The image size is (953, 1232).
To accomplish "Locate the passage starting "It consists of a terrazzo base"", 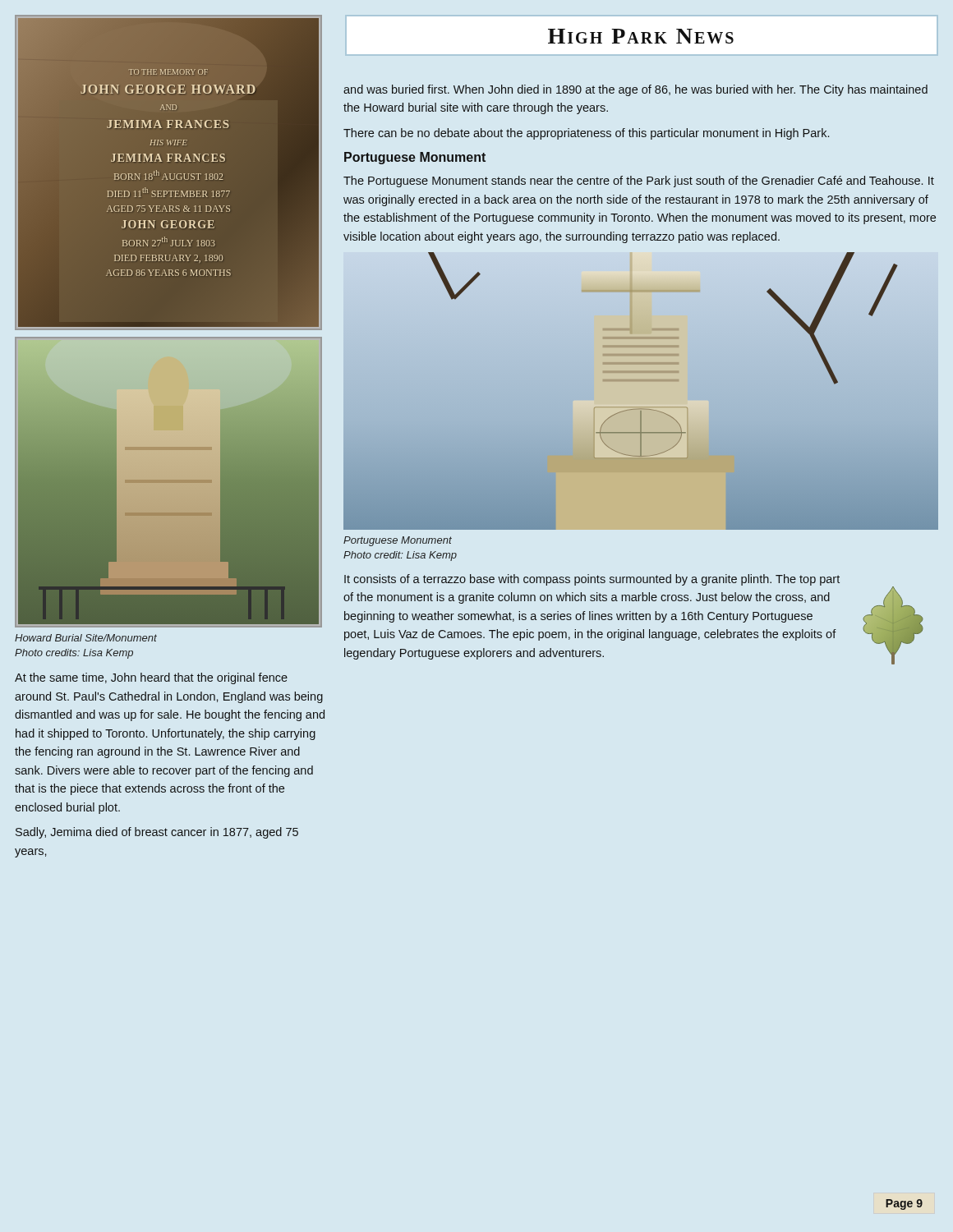I will (x=592, y=616).
